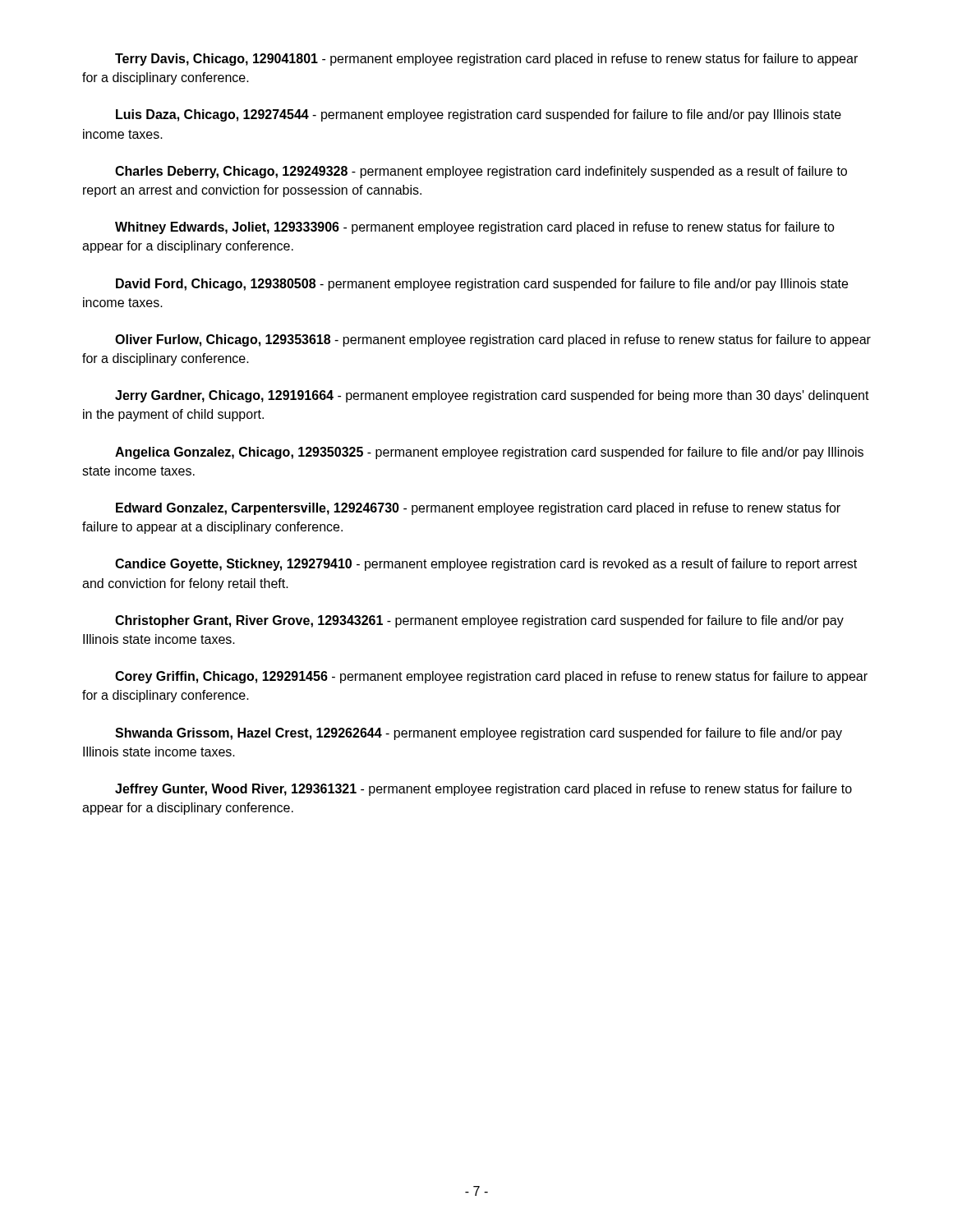953x1232 pixels.
Task: Select the list item with the text "Jerry Gardner, Chicago, 129191664 - permanent"
Action: tap(476, 405)
